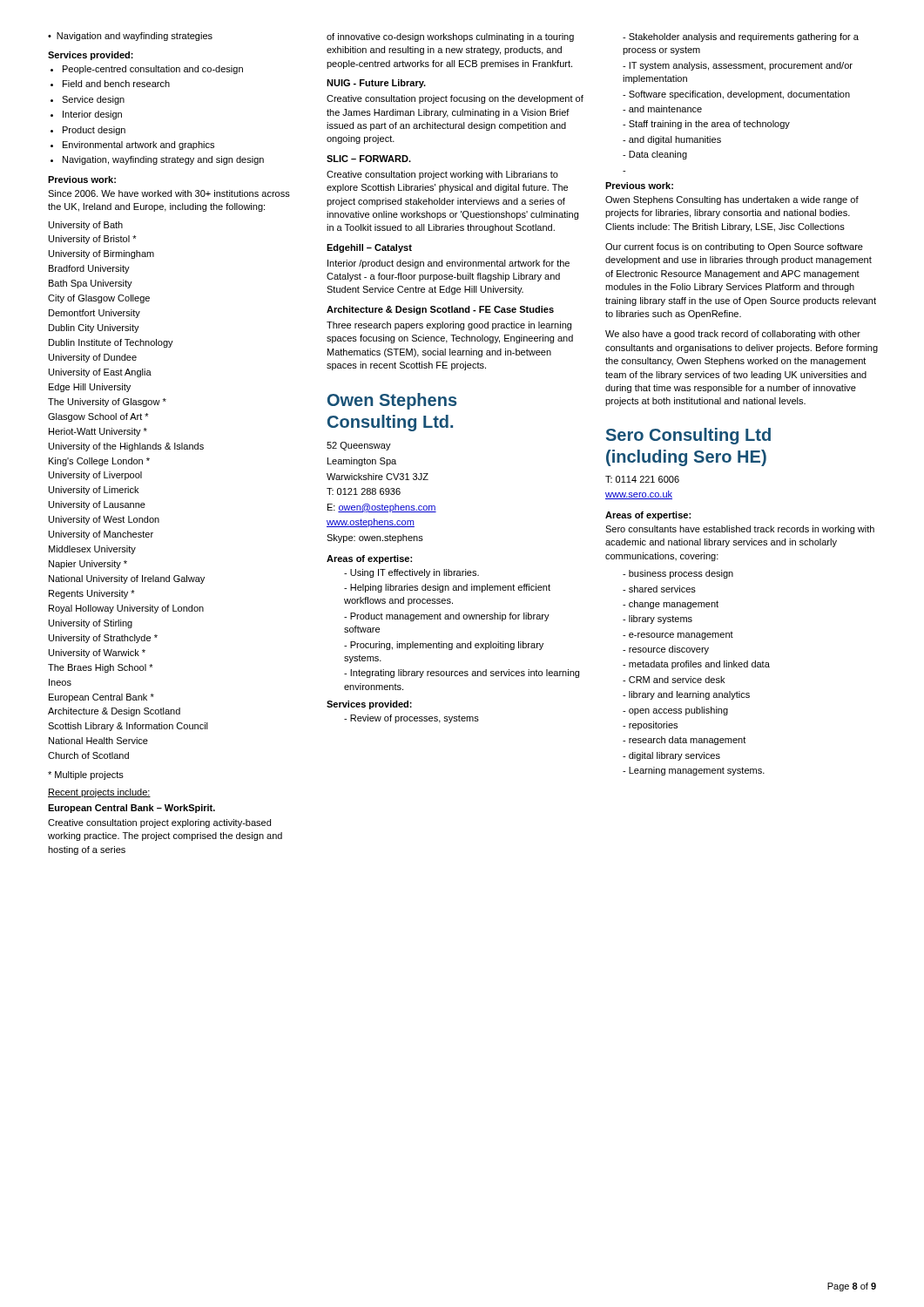Find the list item with the text "City of Glasgow College"
This screenshot has height=1307, width=924.
pos(99,298)
